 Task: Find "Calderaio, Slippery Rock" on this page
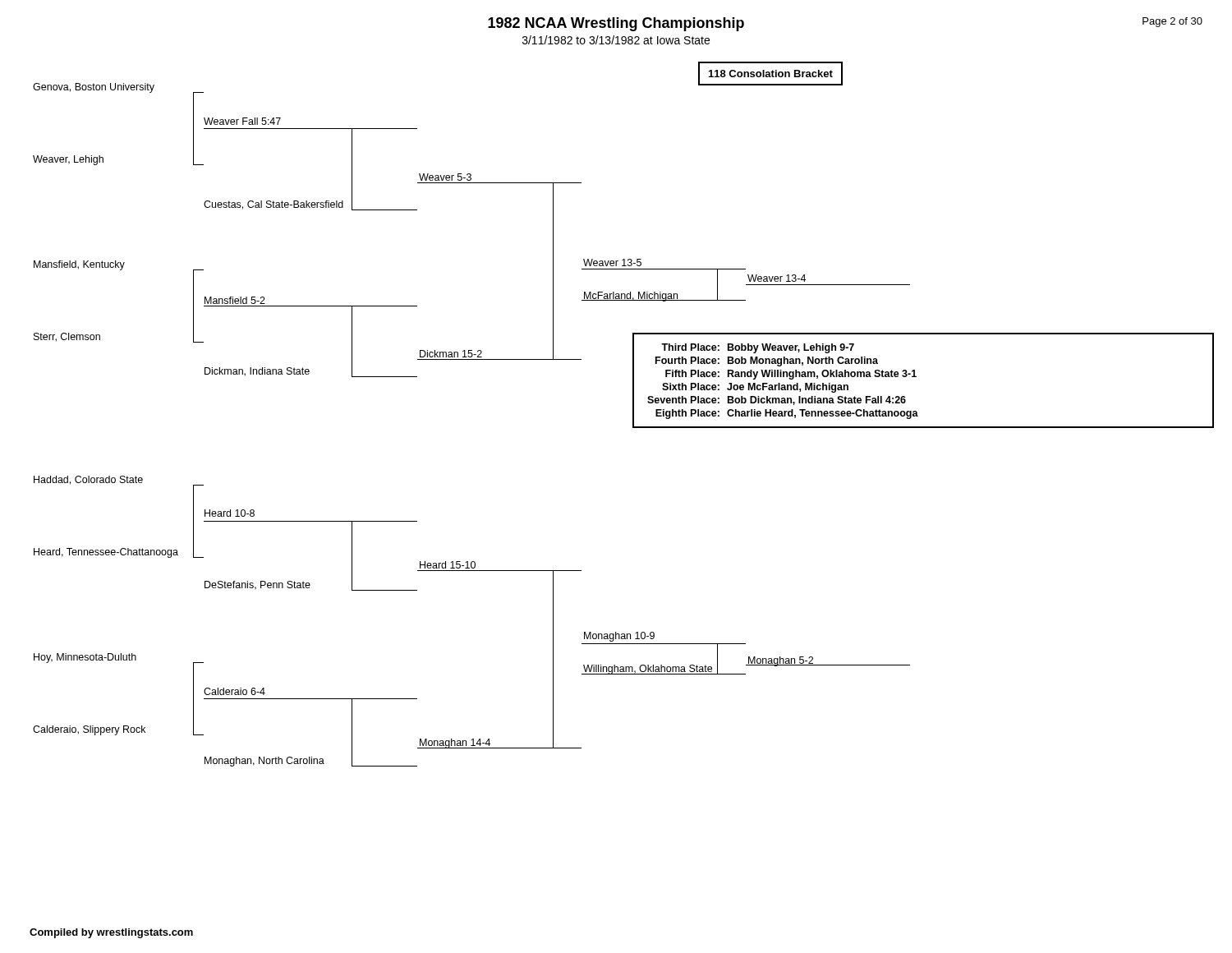tap(89, 730)
